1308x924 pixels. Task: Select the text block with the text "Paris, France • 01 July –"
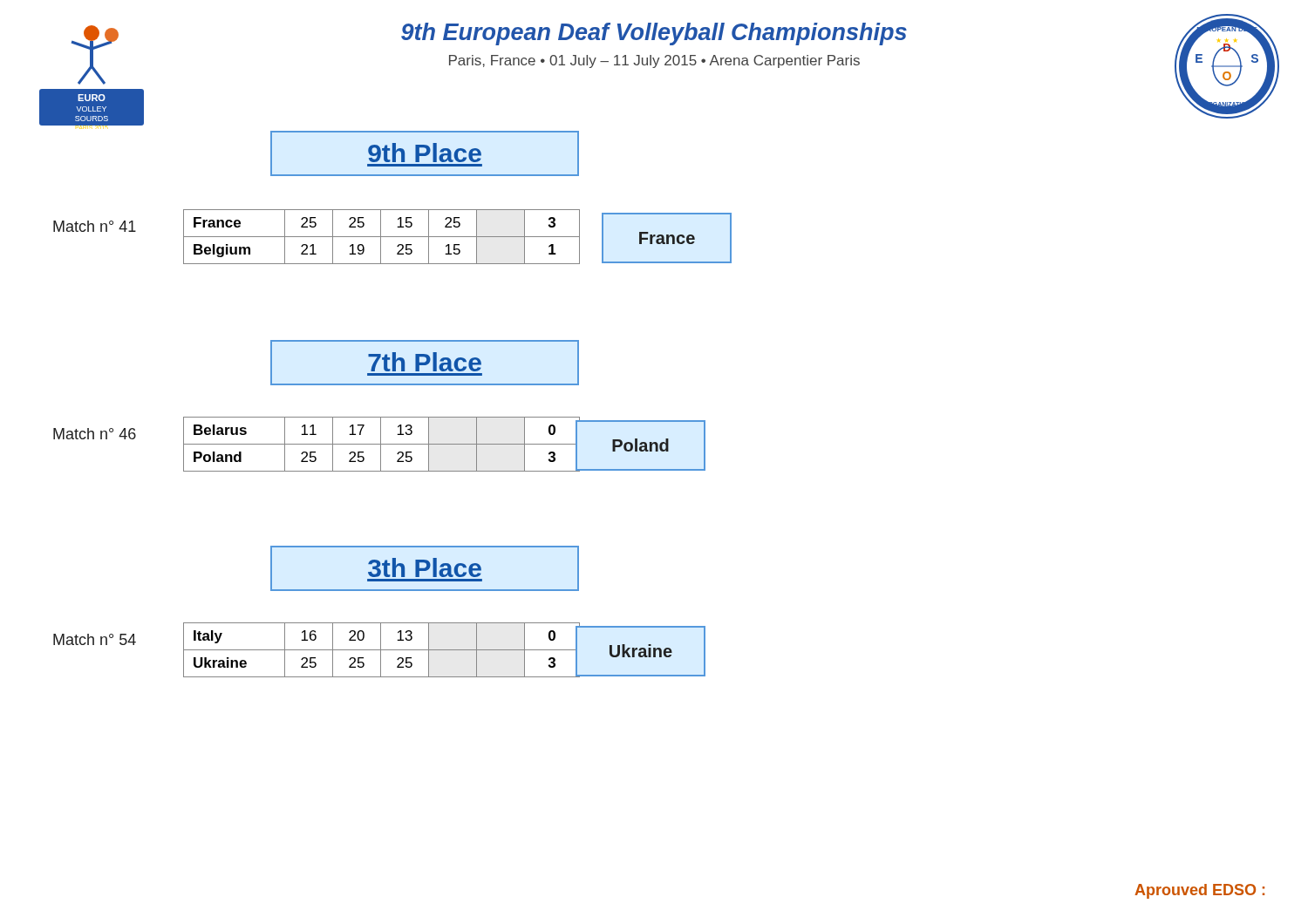[654, 61]
